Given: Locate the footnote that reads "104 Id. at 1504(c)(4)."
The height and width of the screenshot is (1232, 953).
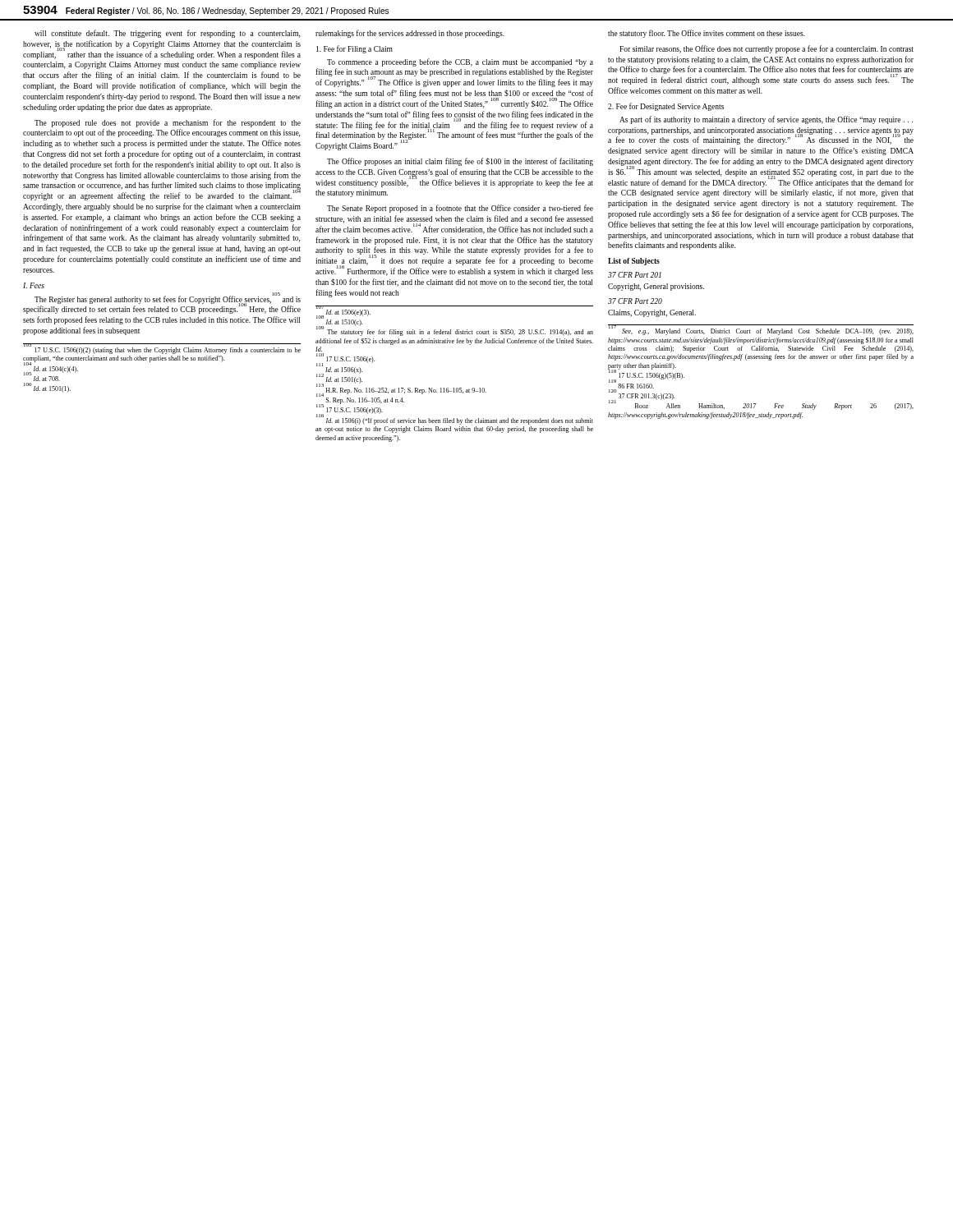Looking at the screenshot, I should coord(162,369).
